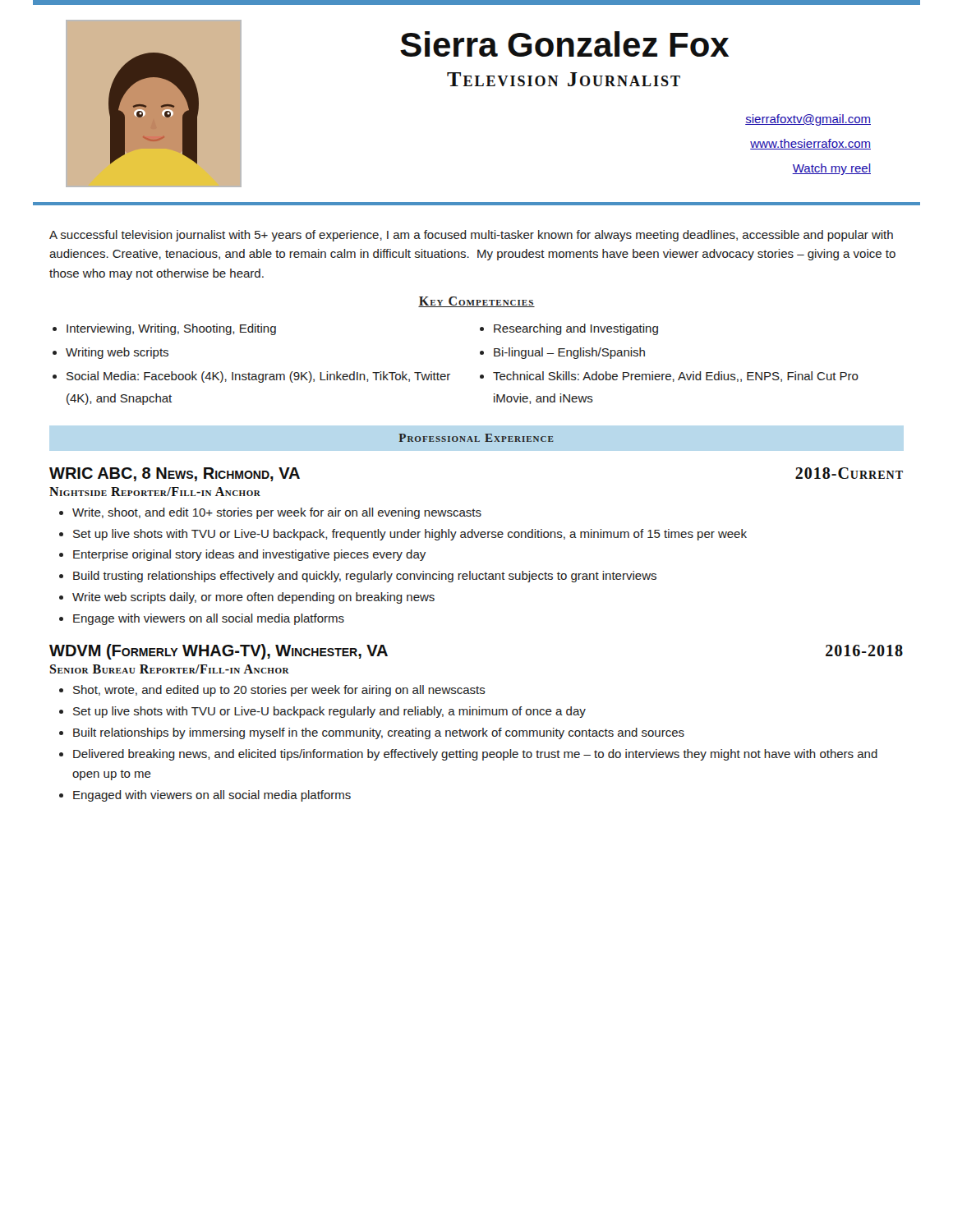This screenshot has height=1232, width=953.
Task: Find the block starting "Professional Experience"
Action: pos(476,438)
